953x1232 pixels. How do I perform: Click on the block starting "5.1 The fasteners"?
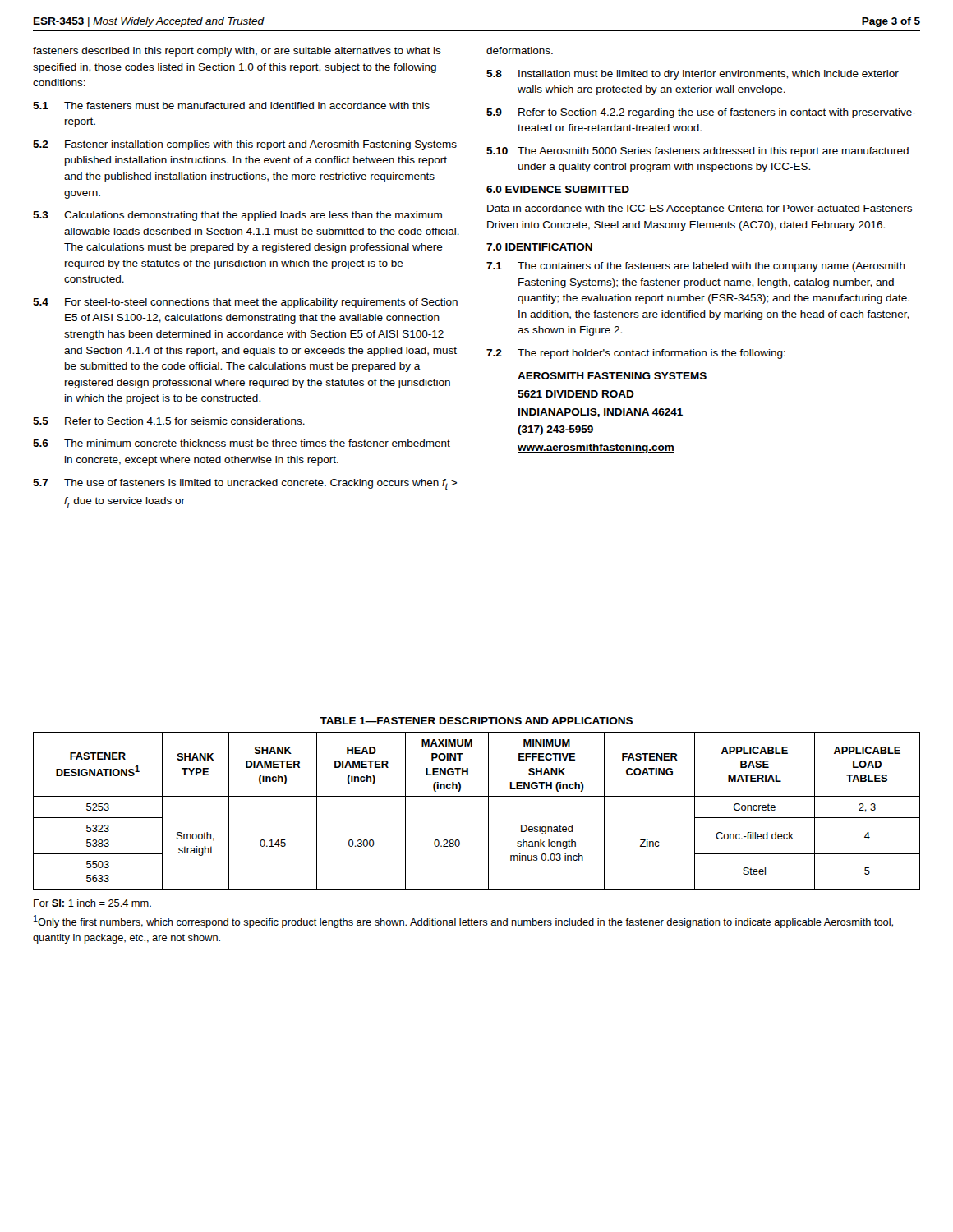click(246, 114)
